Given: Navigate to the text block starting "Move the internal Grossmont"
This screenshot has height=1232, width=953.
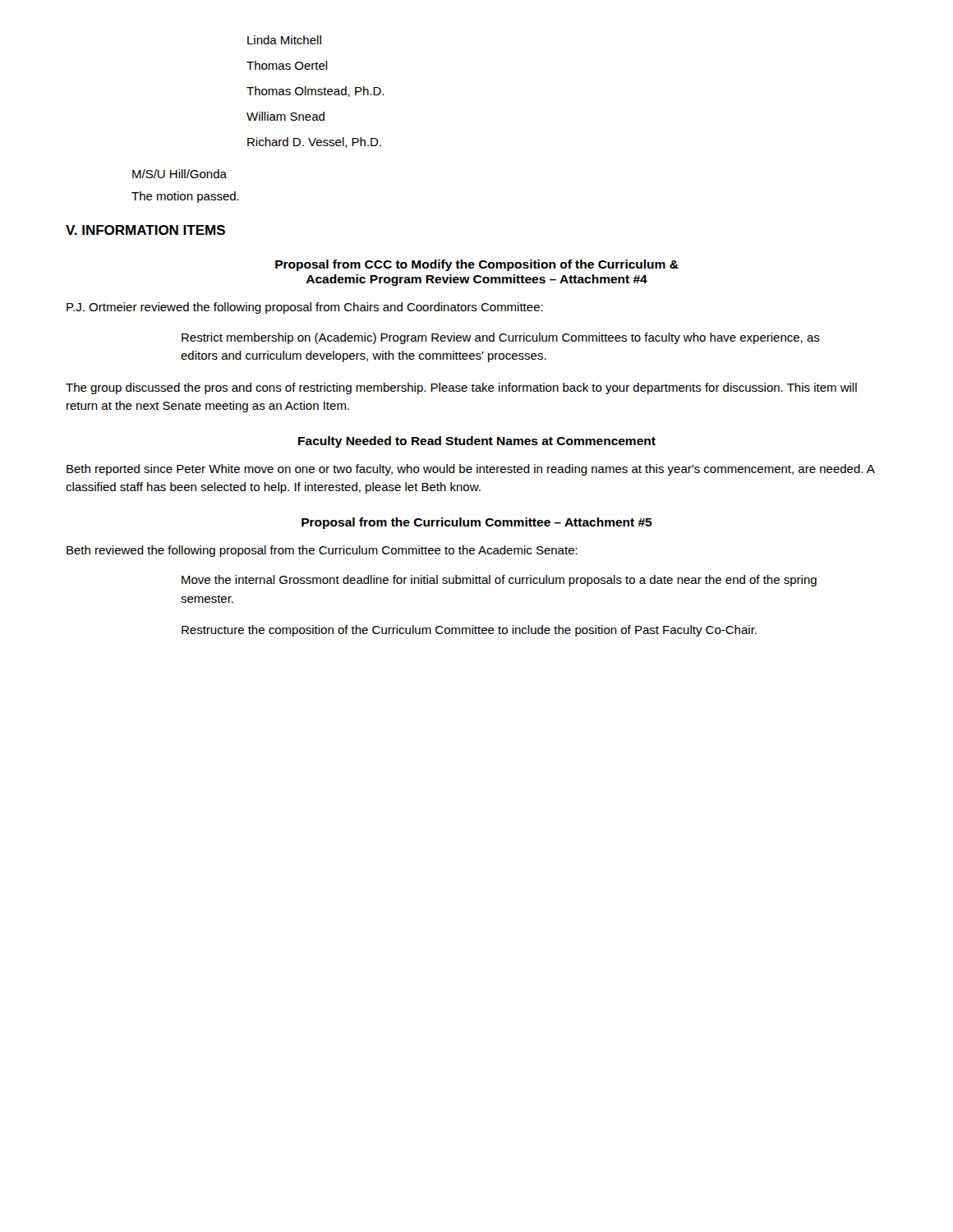Looking at the screenshot, I should pos(499,589).
